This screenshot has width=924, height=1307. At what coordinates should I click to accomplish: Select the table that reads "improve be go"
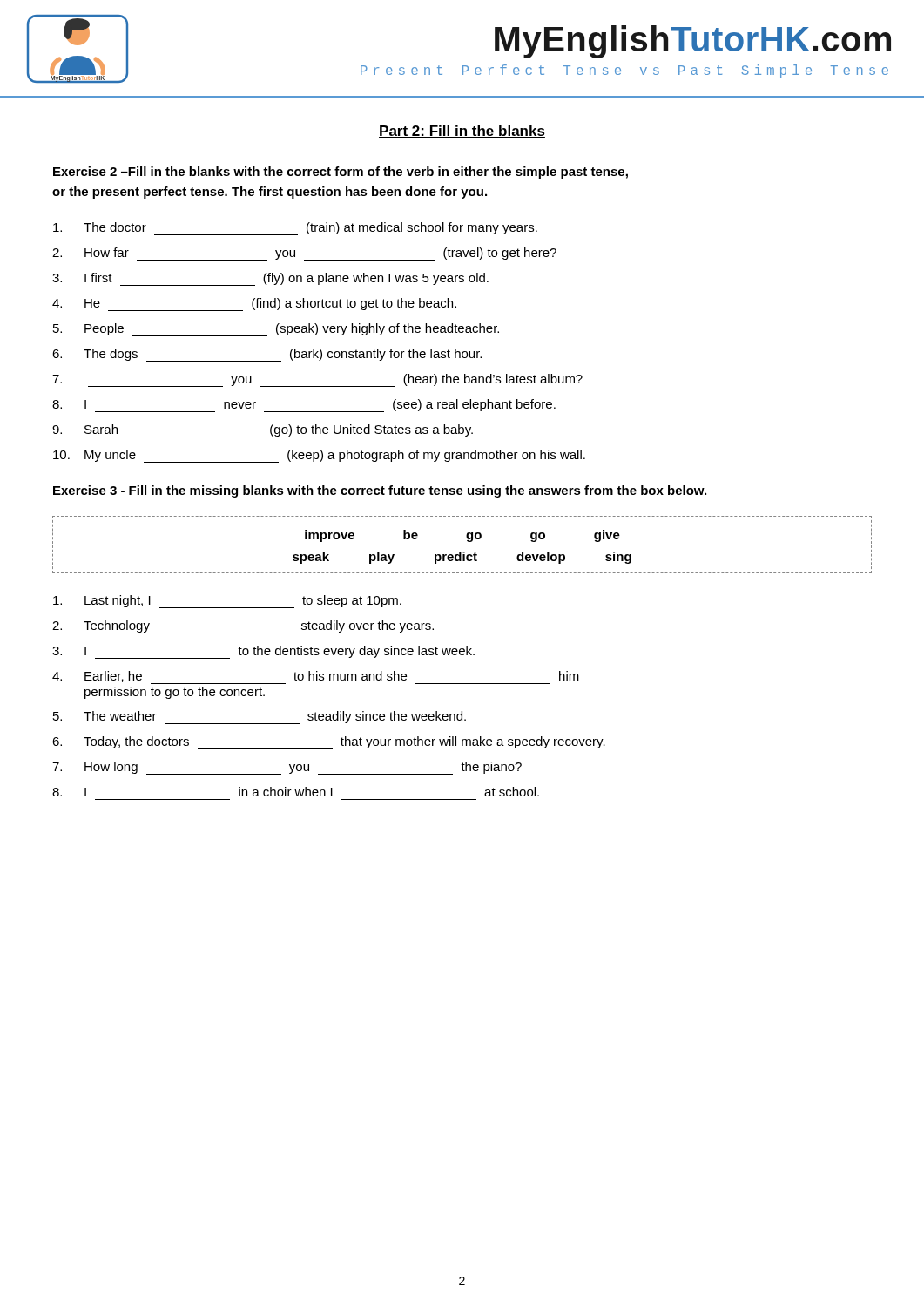[x=462, y=545]
